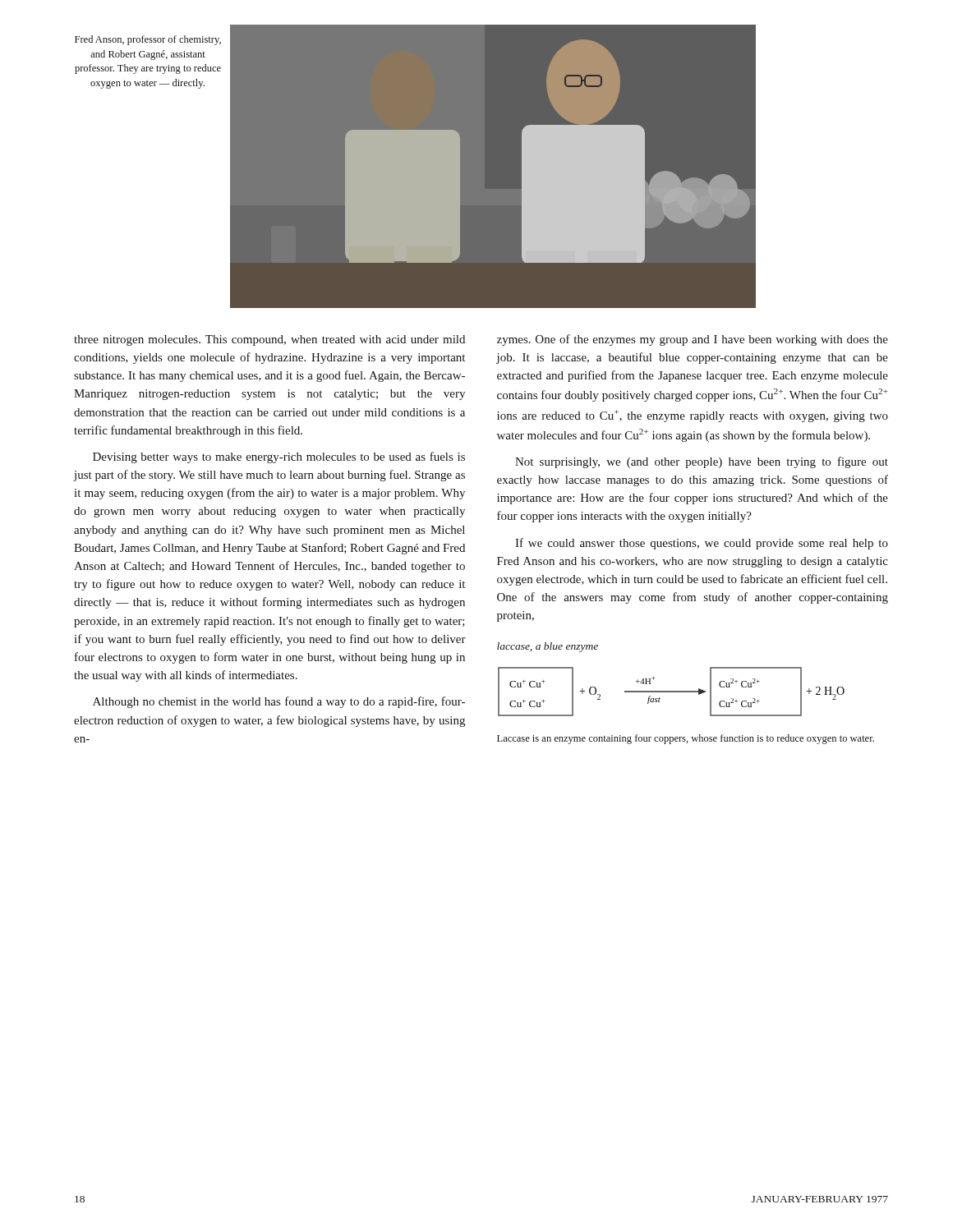Viewport: 962px width, 1232px height.
Task: Select the photo
Action: [x=559, y=169]
